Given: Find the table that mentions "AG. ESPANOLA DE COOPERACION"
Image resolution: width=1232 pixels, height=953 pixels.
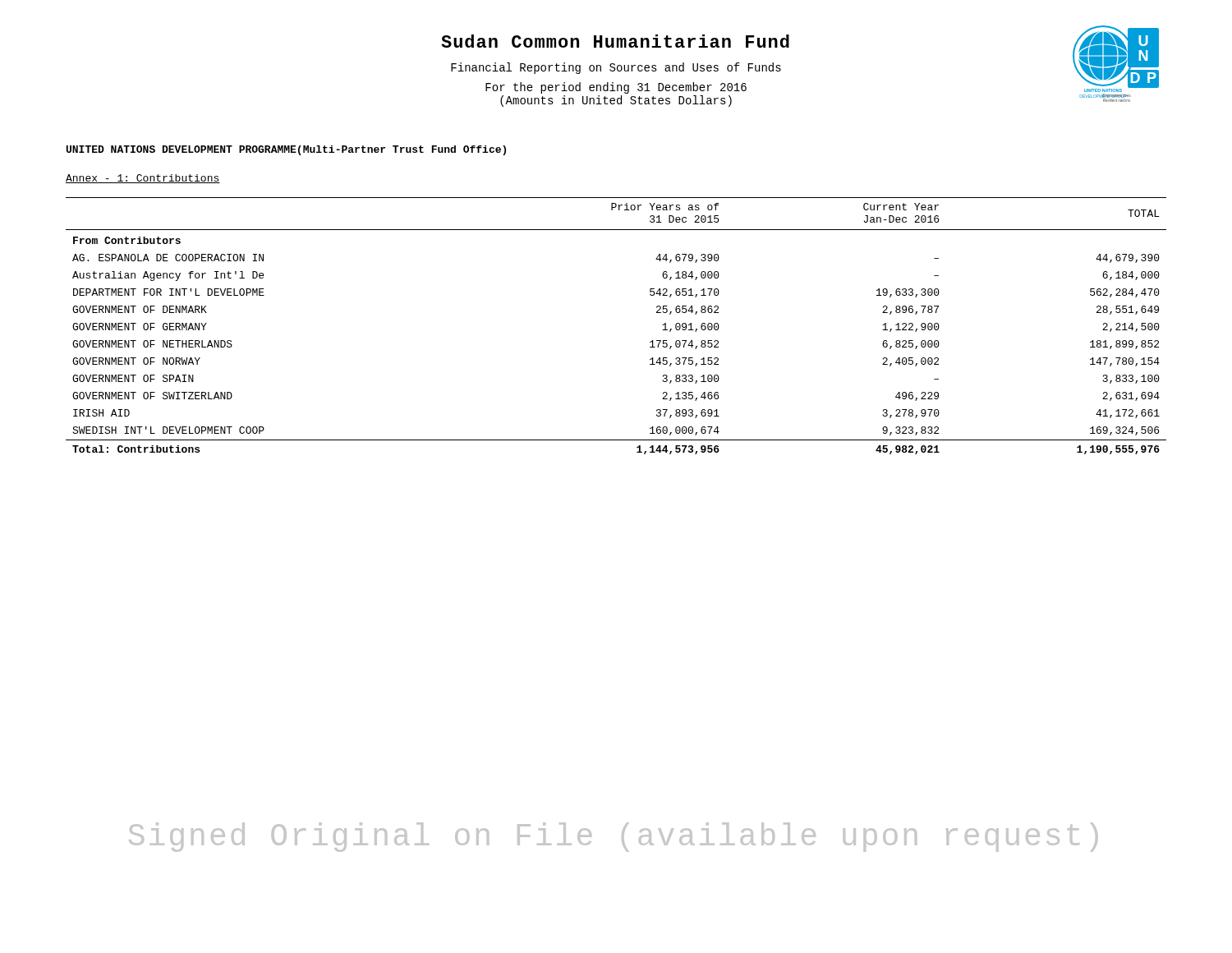Looking at the screenshot, I should (x=616, y=328).
